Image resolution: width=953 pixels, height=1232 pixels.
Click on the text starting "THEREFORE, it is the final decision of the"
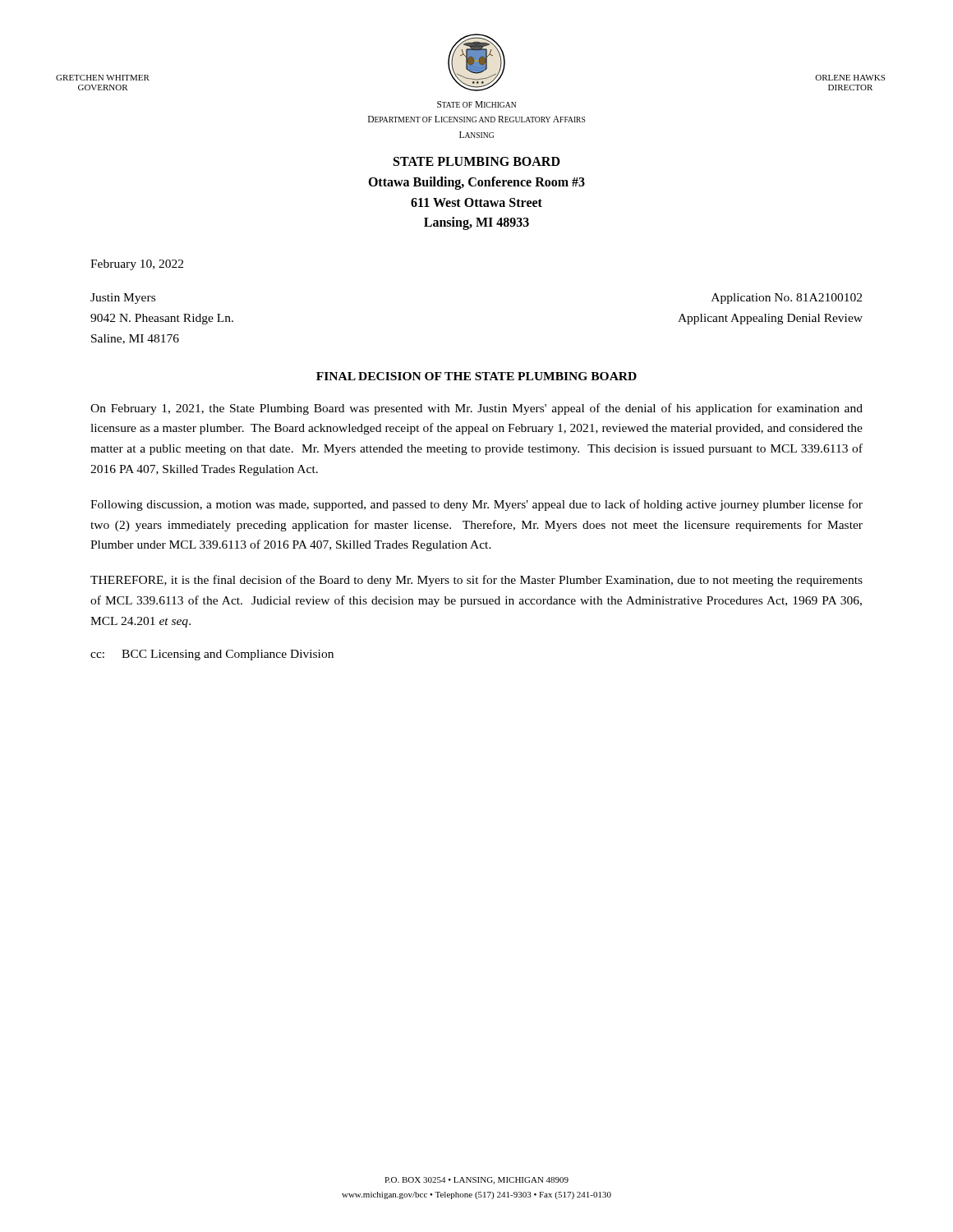[476, 600]
